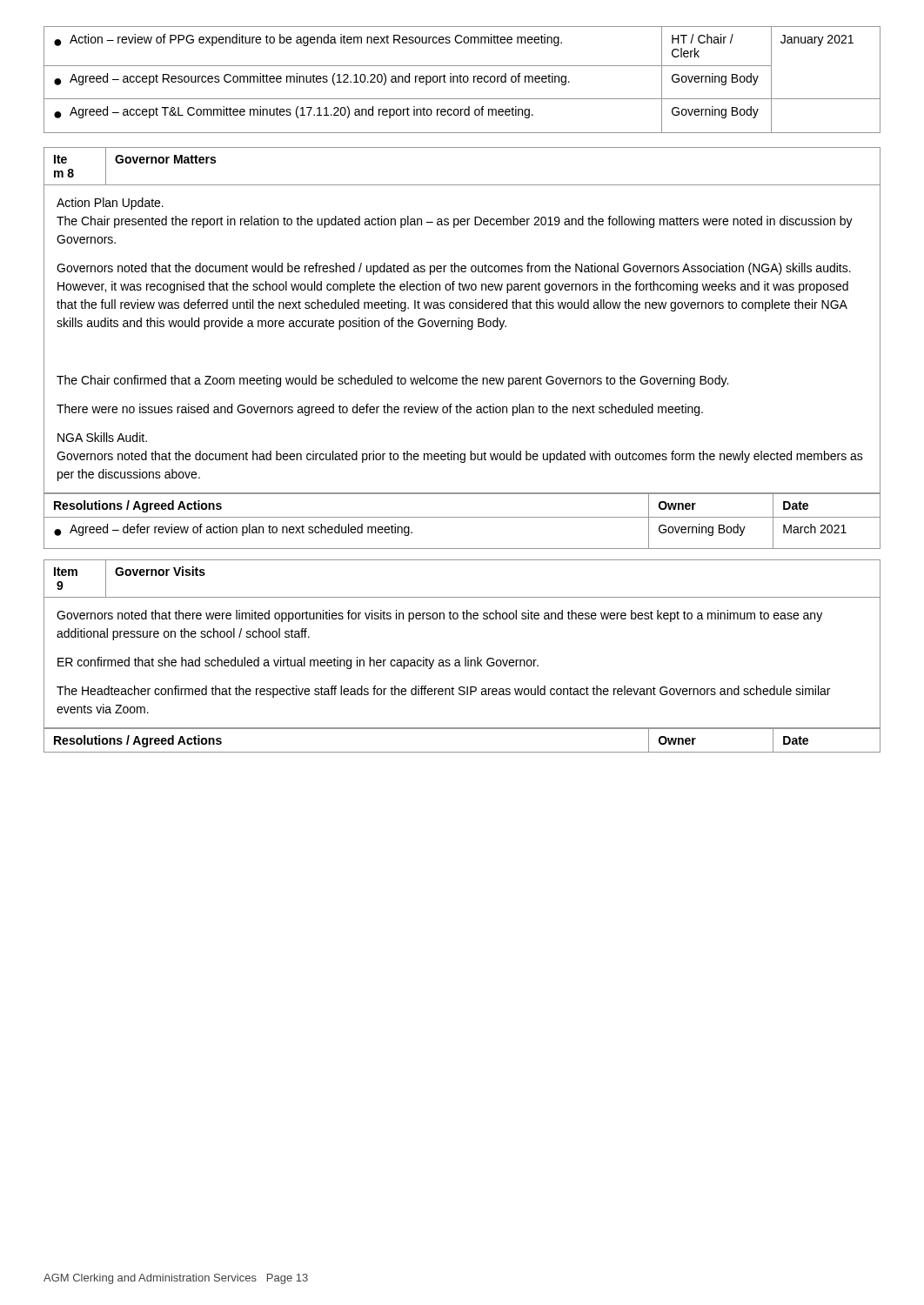The image size is (924, 1305).
Task: Click the passage that begins "Action Plan Update. The Chair presented"
Action: (x=462, y=339)
